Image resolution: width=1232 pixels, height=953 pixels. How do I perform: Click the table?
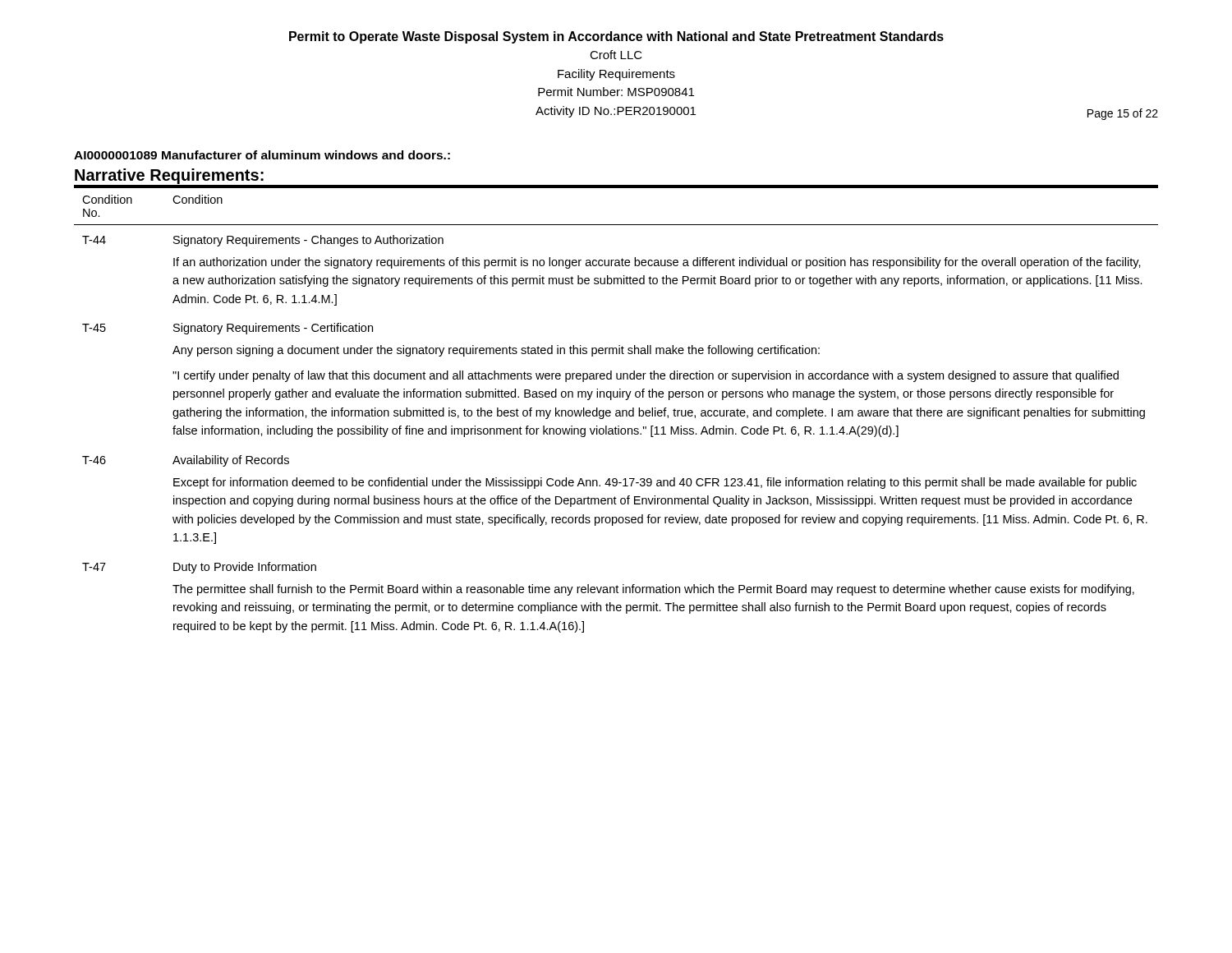616,413
